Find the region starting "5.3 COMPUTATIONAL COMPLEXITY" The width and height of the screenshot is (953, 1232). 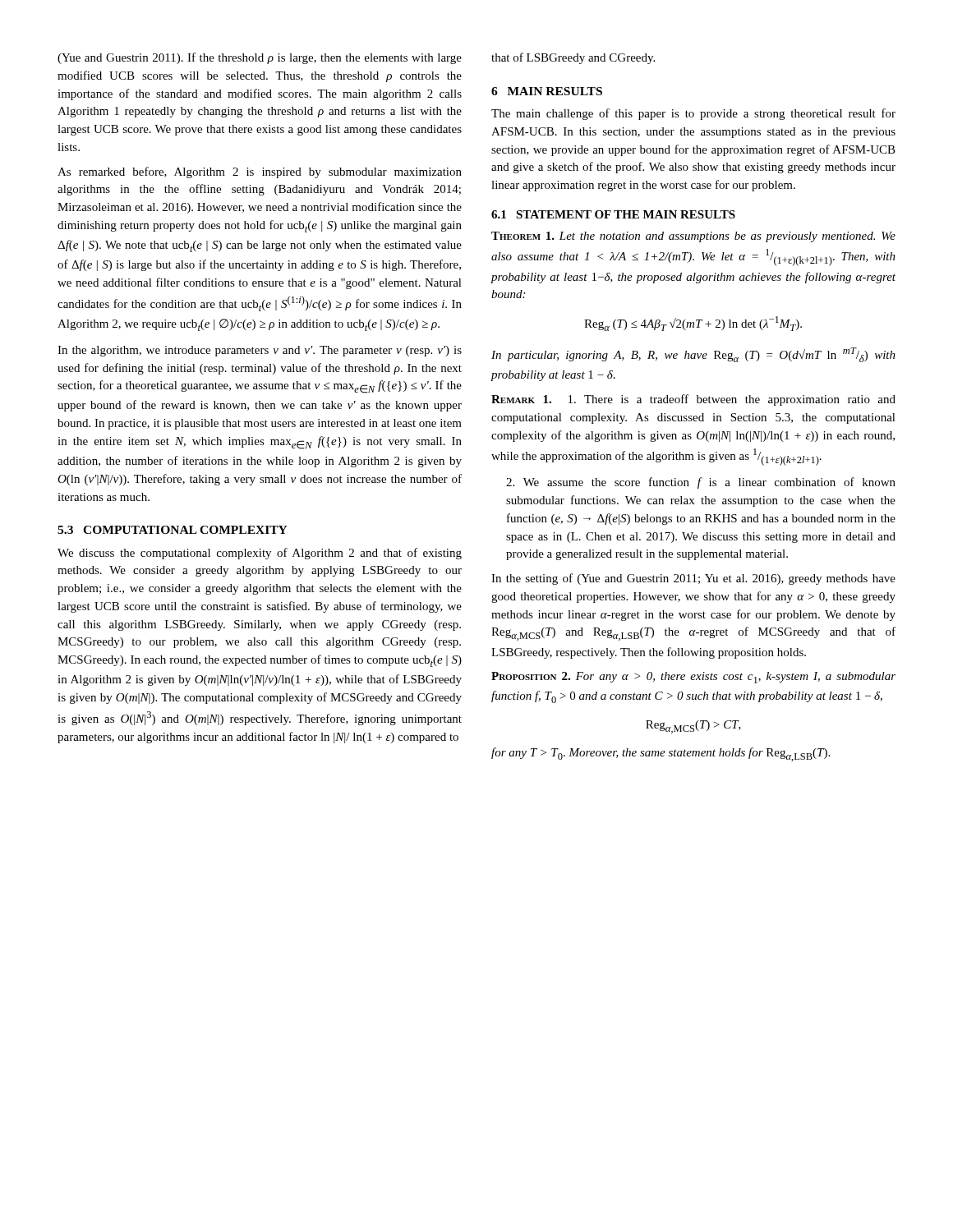[260, 530]
